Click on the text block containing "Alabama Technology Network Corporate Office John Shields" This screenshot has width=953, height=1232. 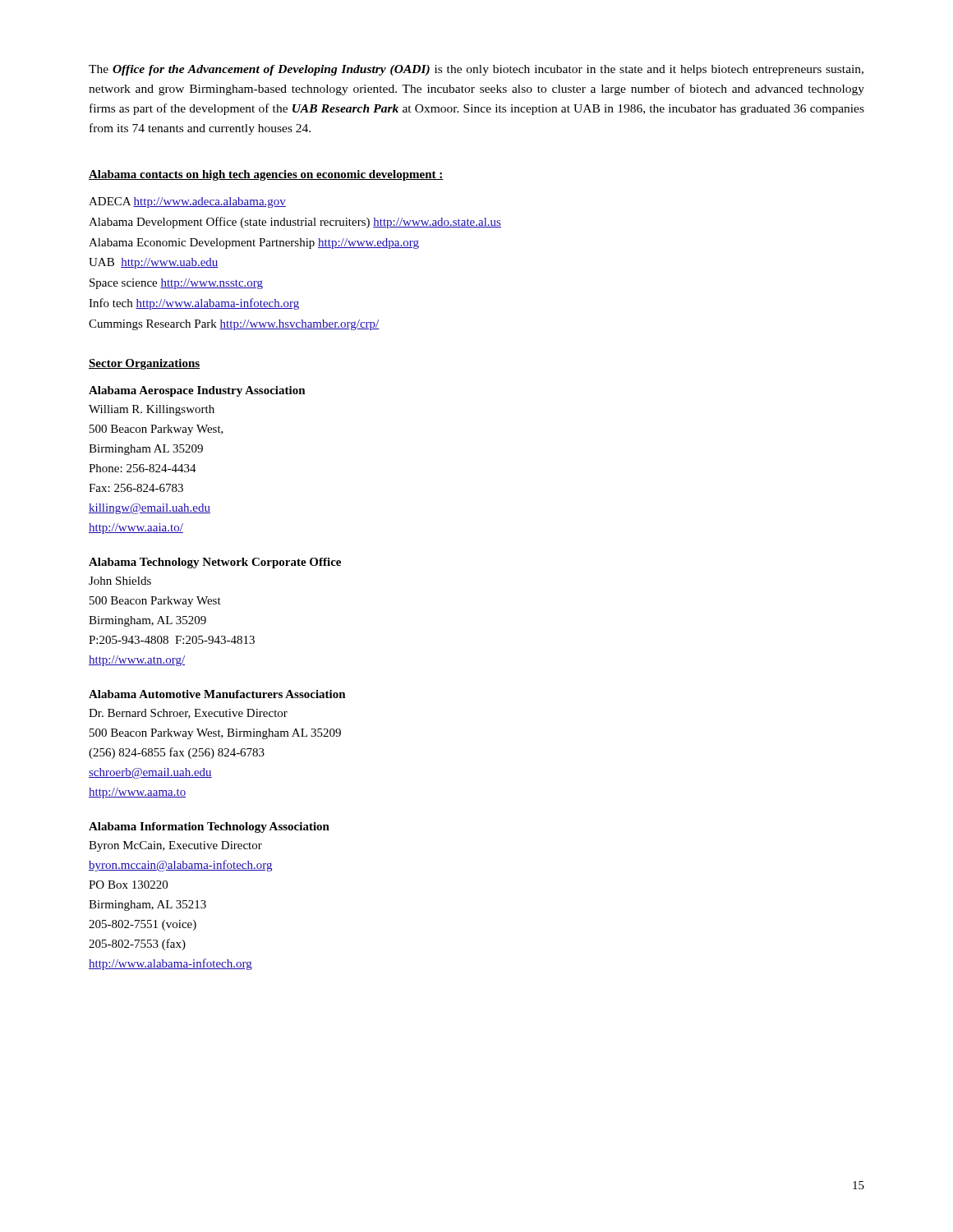[215, 563]
